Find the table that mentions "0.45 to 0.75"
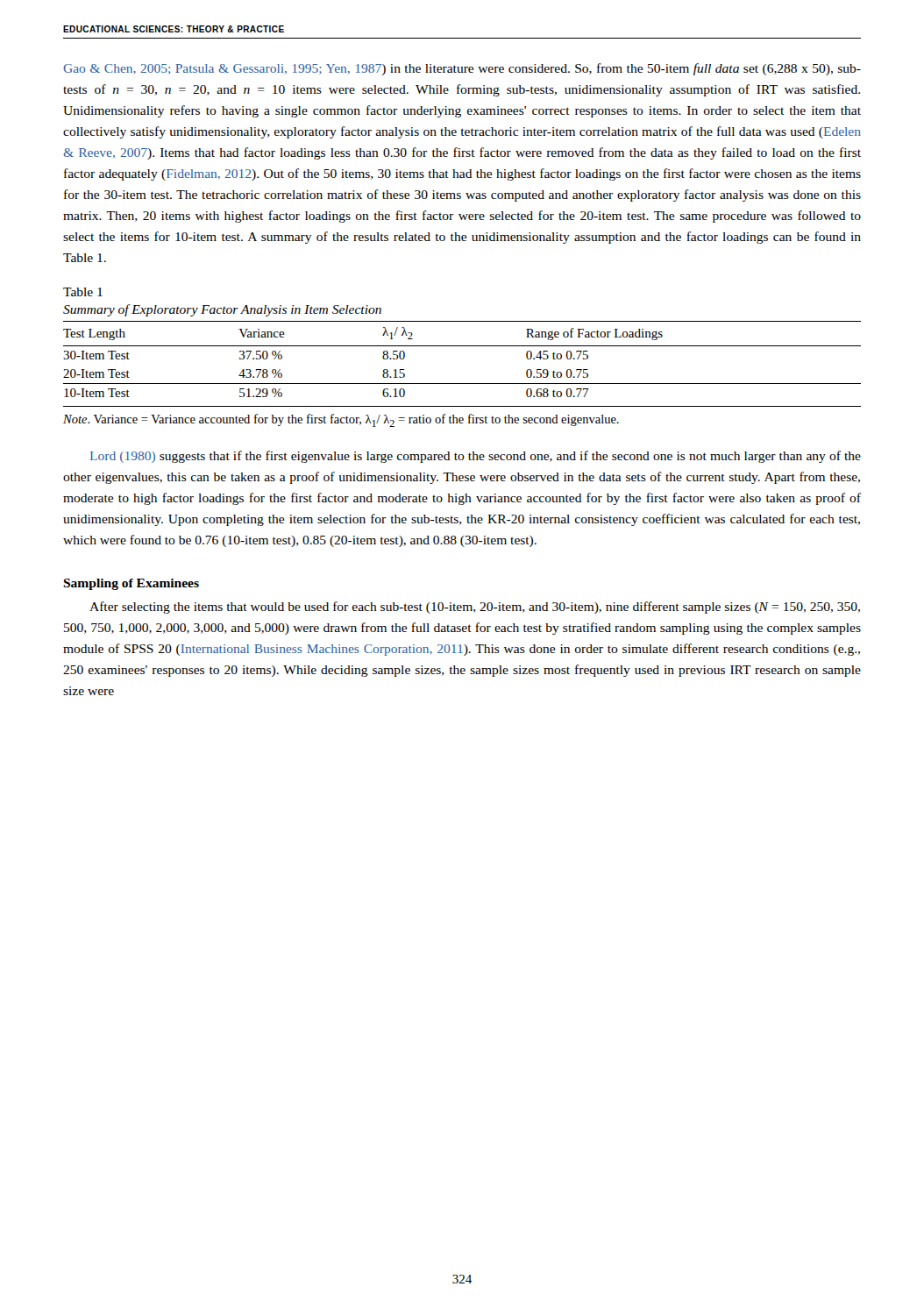 pos(462,362)
